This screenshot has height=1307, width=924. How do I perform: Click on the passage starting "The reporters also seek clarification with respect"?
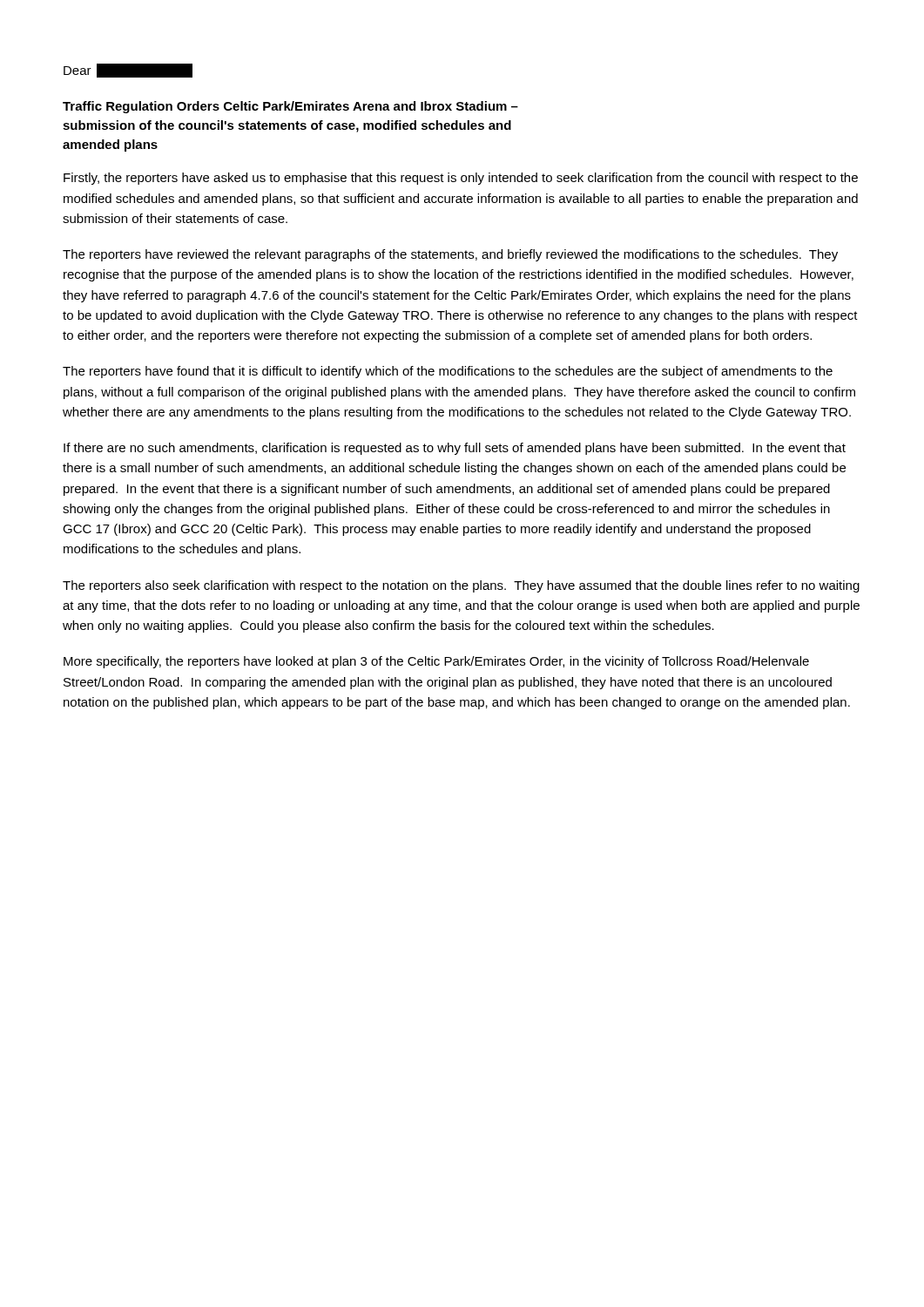click(461, 605)
